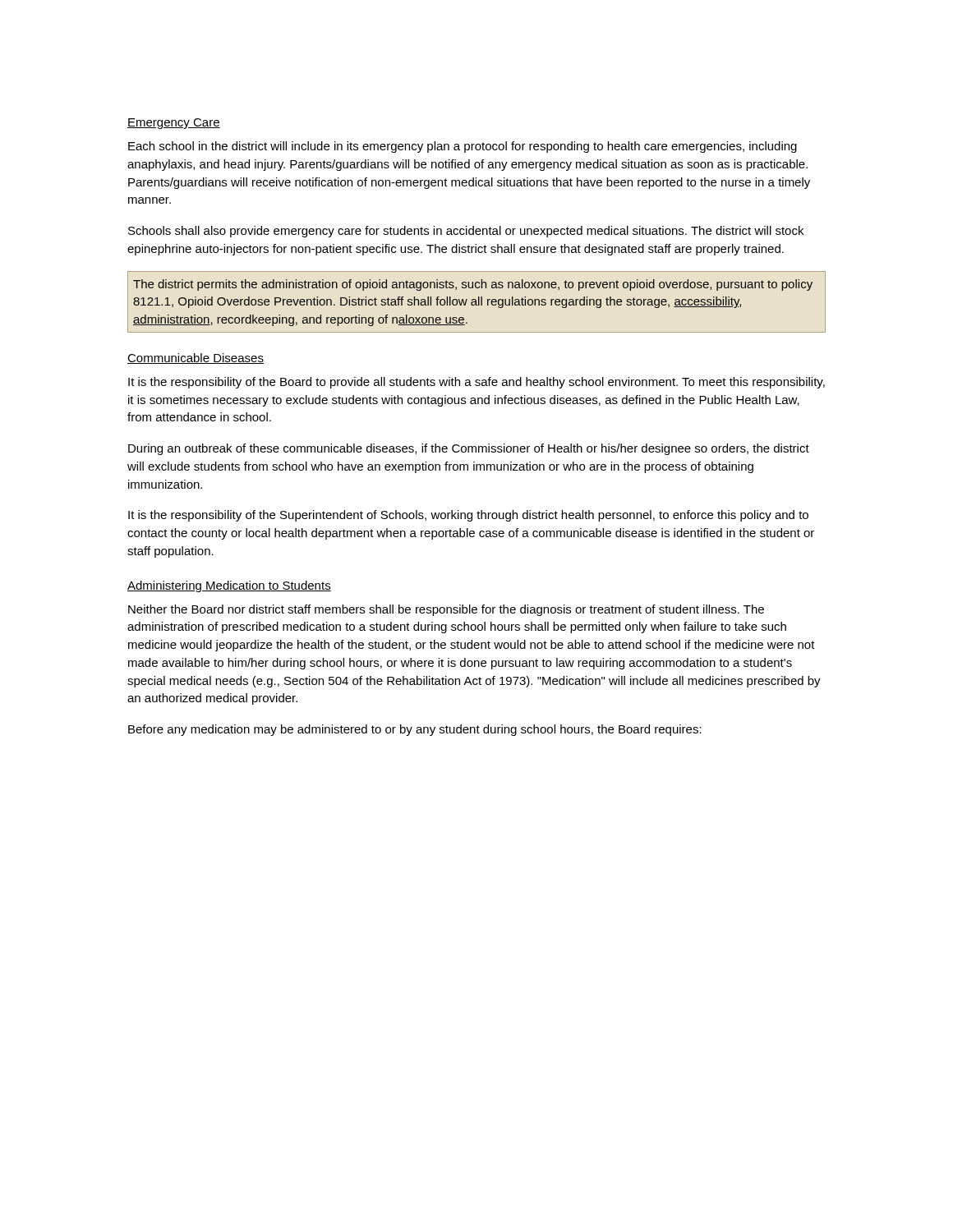The image size is (953, 1232).
Task: Click on the text block that says "It is the responsibility of the Superintendent of"
Action: (x=471, y=533)
